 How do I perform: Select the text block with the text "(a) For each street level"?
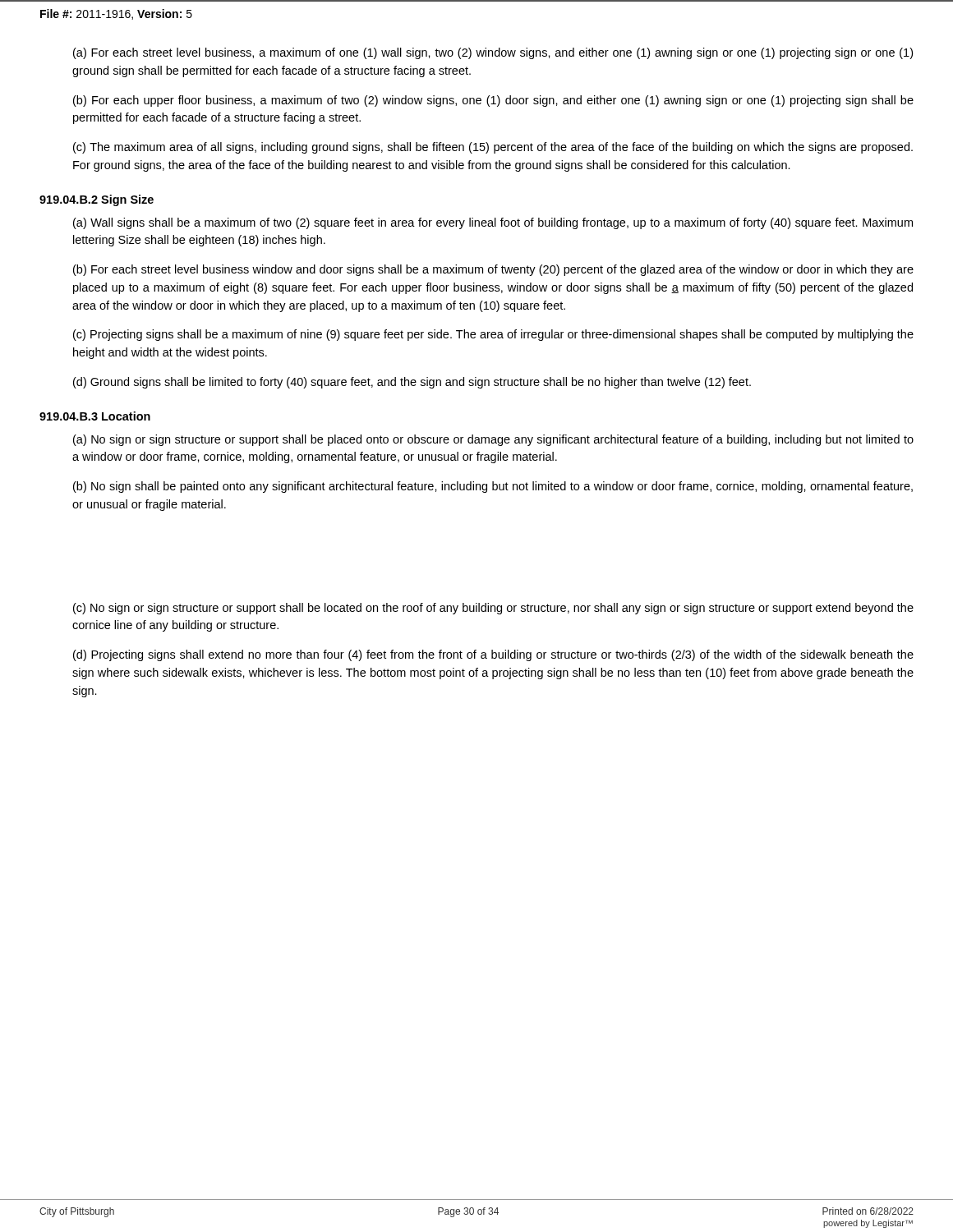point(493,61)
